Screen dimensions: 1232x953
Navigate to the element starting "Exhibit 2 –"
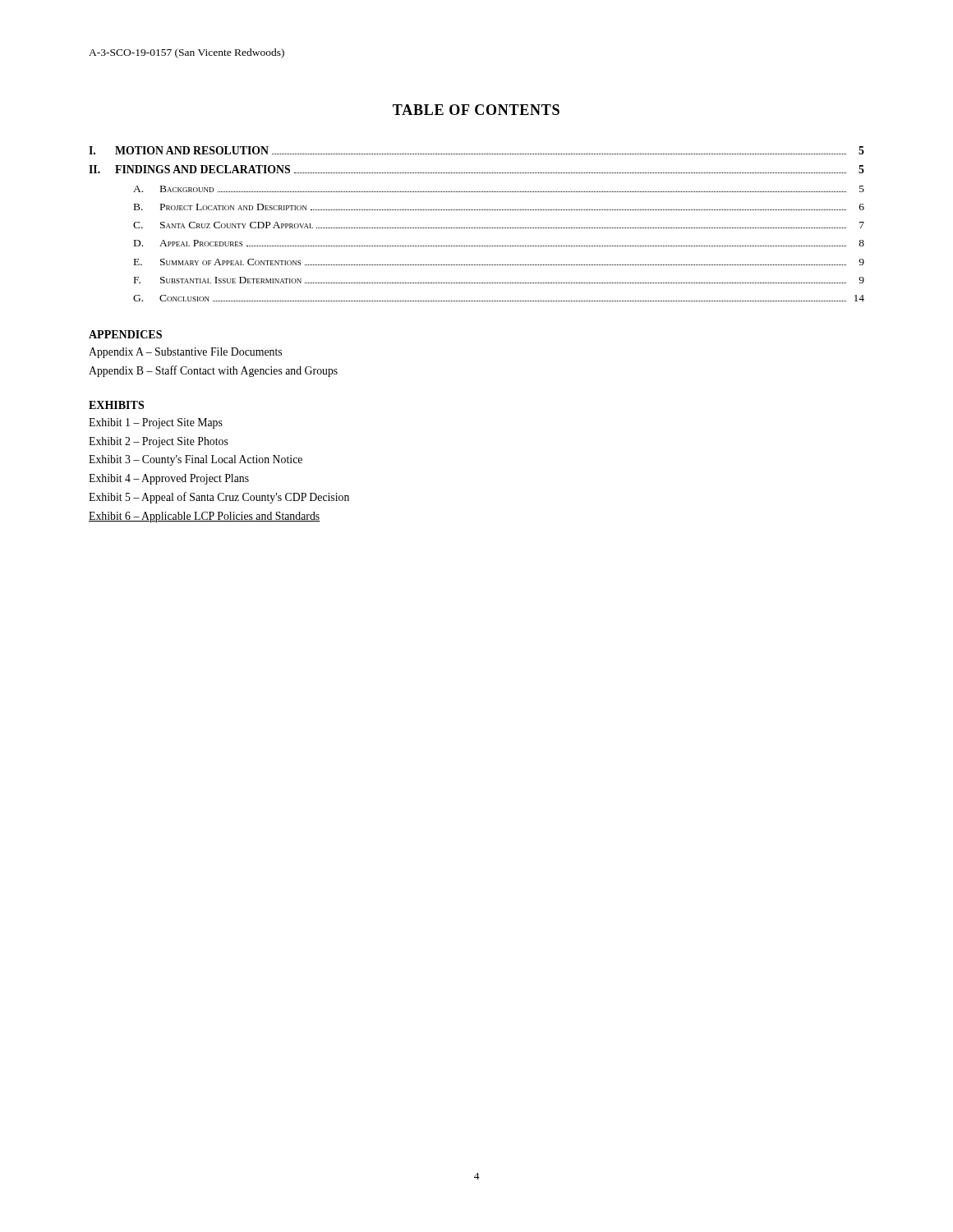pyautogui.click(x=158, y=441)
